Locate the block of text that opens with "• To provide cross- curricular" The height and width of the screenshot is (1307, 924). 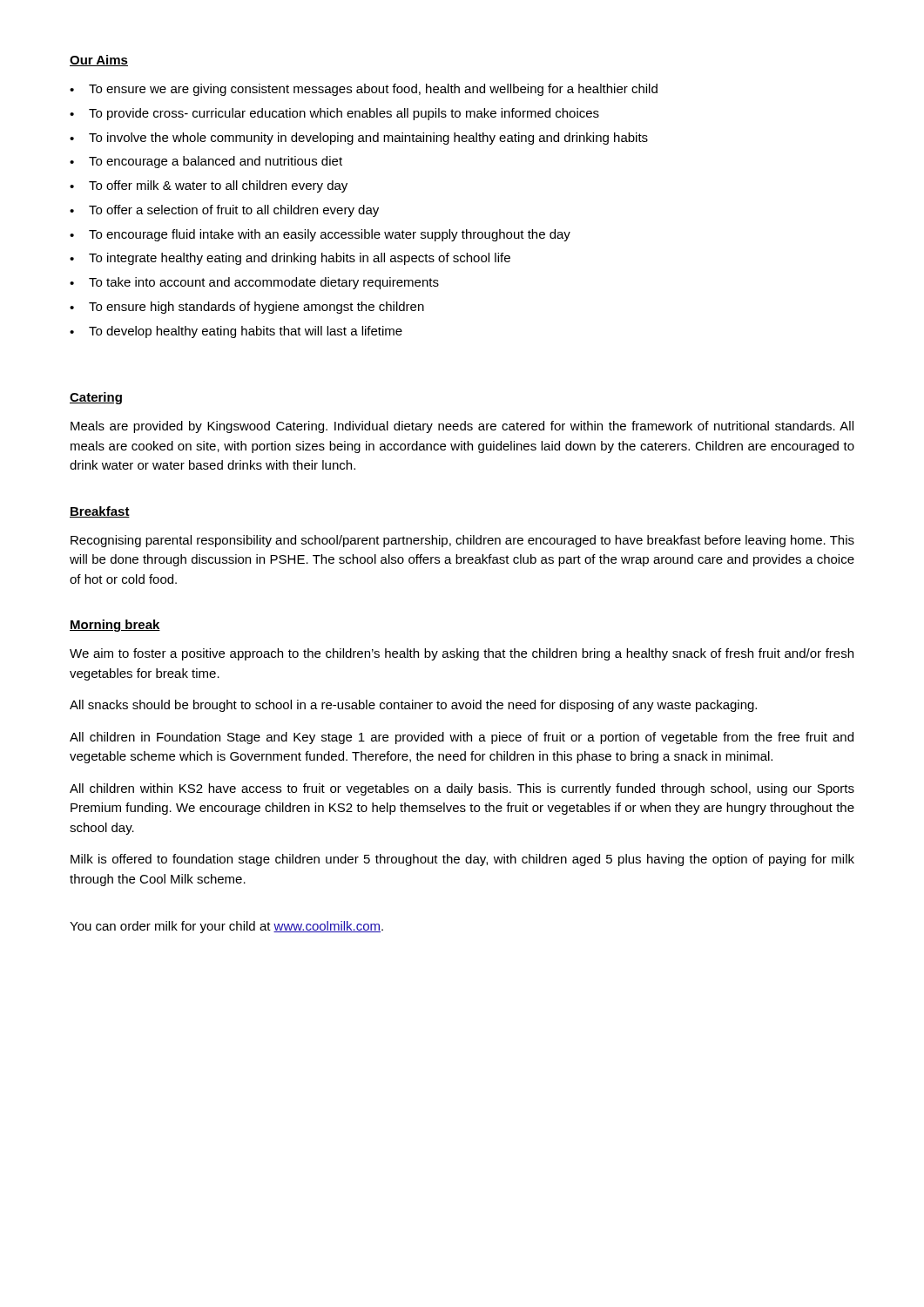462,113
